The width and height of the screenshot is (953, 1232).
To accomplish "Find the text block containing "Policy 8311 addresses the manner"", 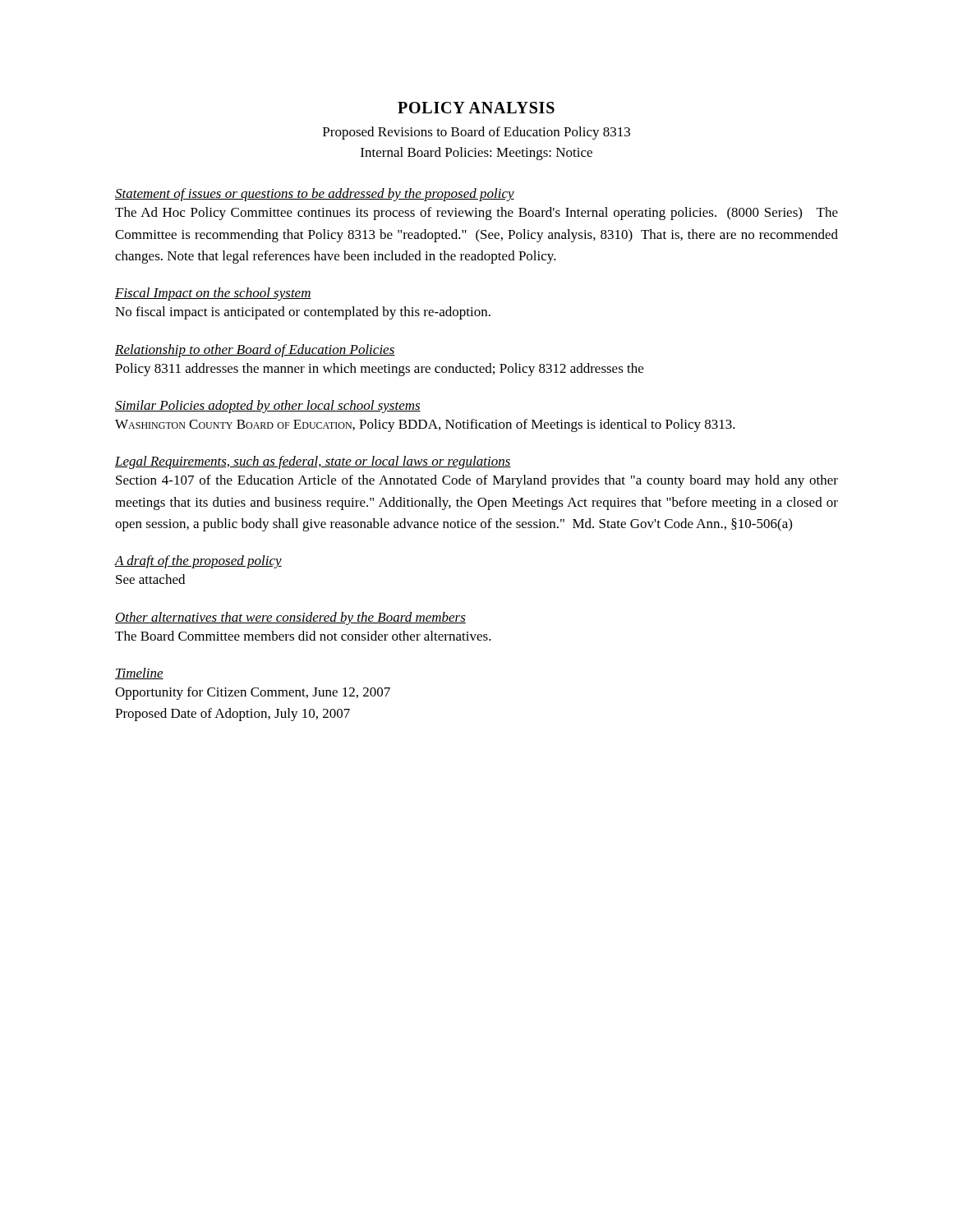I will [476, 369].
